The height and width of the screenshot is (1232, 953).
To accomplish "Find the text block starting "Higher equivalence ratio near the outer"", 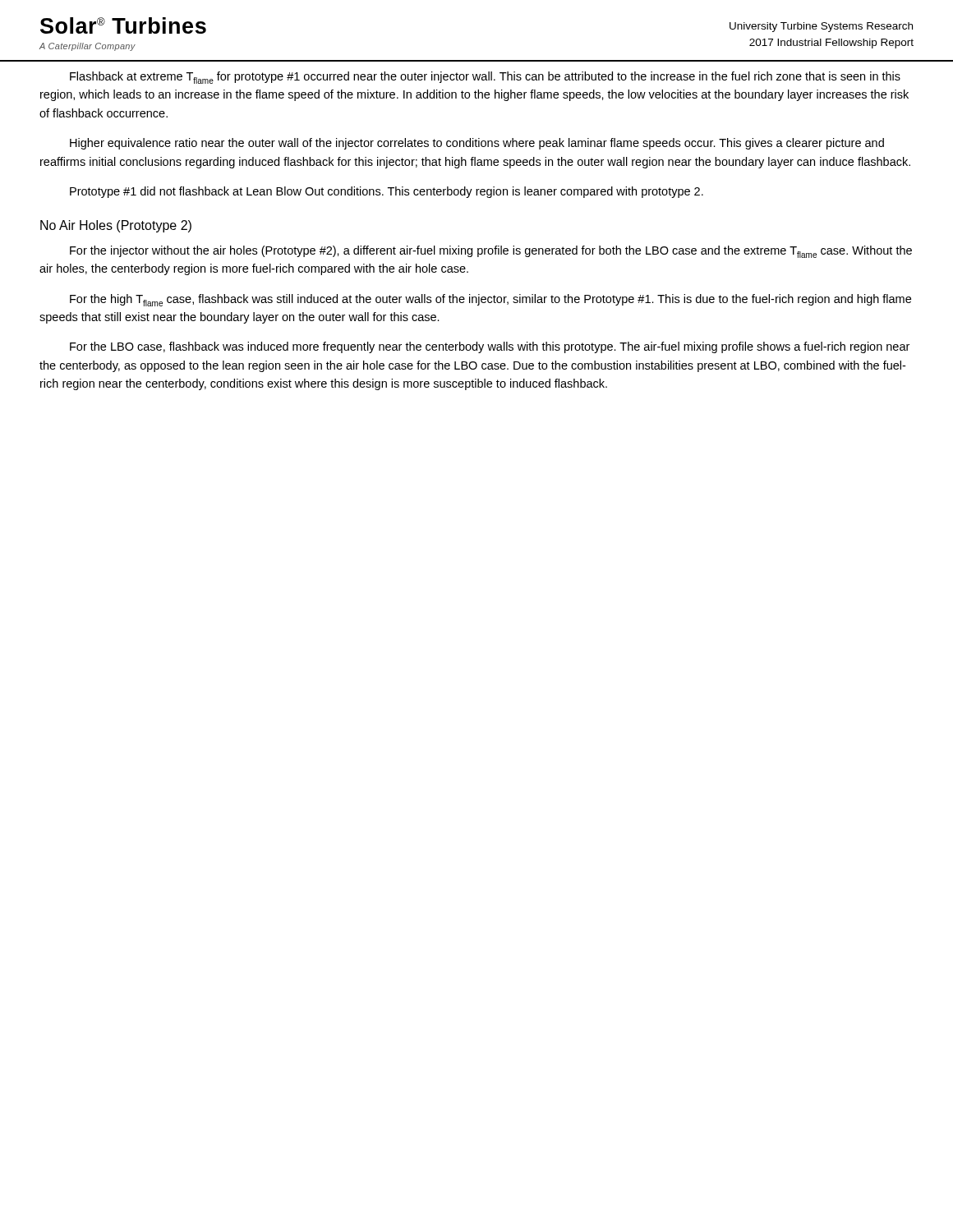I will point(475,152).
